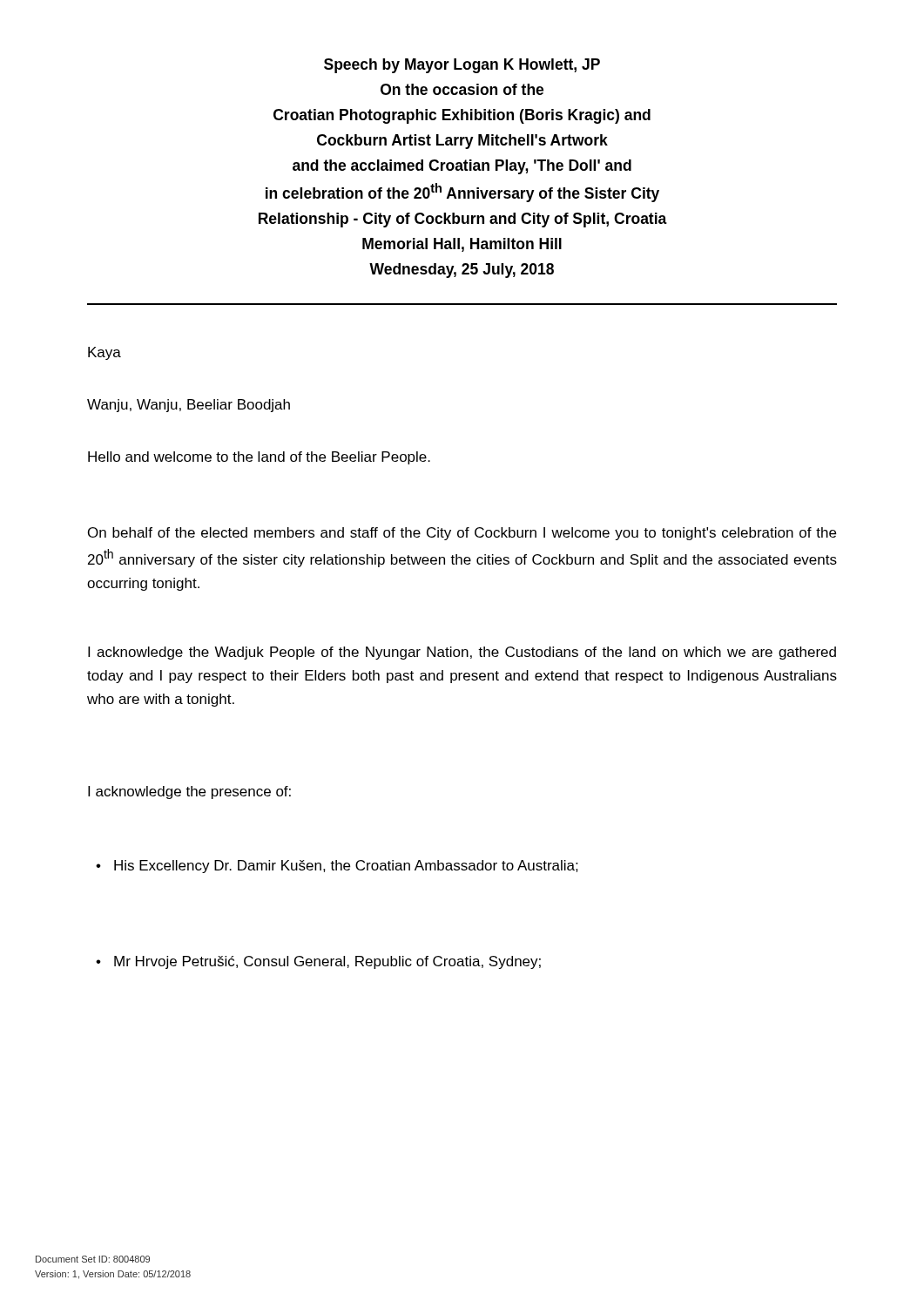Navigate to the region starting "I acknowledge the Wadjuk"
924x1307 pixels.
tap(462, 676)
